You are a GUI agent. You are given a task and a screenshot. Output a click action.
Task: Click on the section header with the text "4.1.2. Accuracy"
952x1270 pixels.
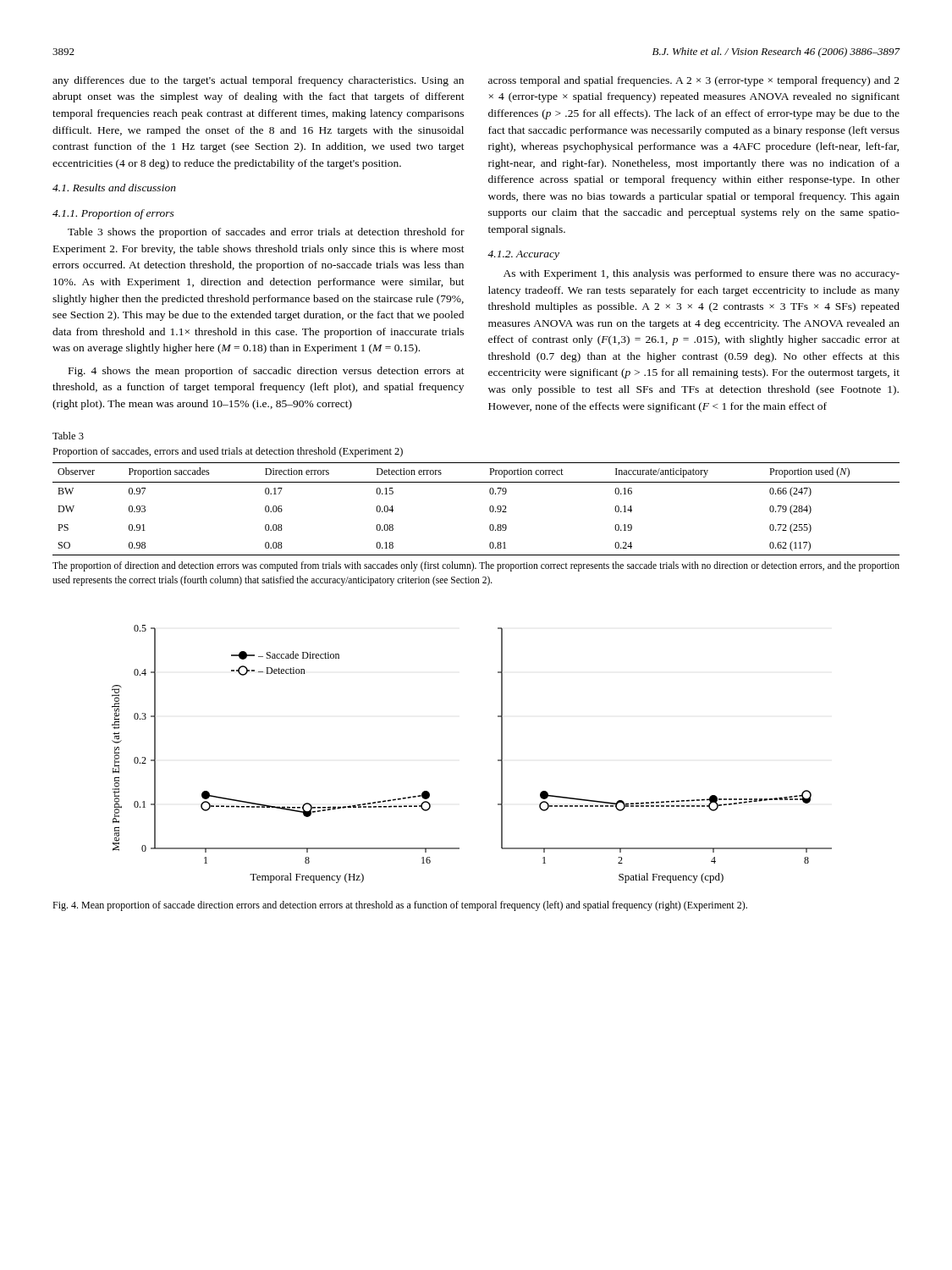point(523,255)
